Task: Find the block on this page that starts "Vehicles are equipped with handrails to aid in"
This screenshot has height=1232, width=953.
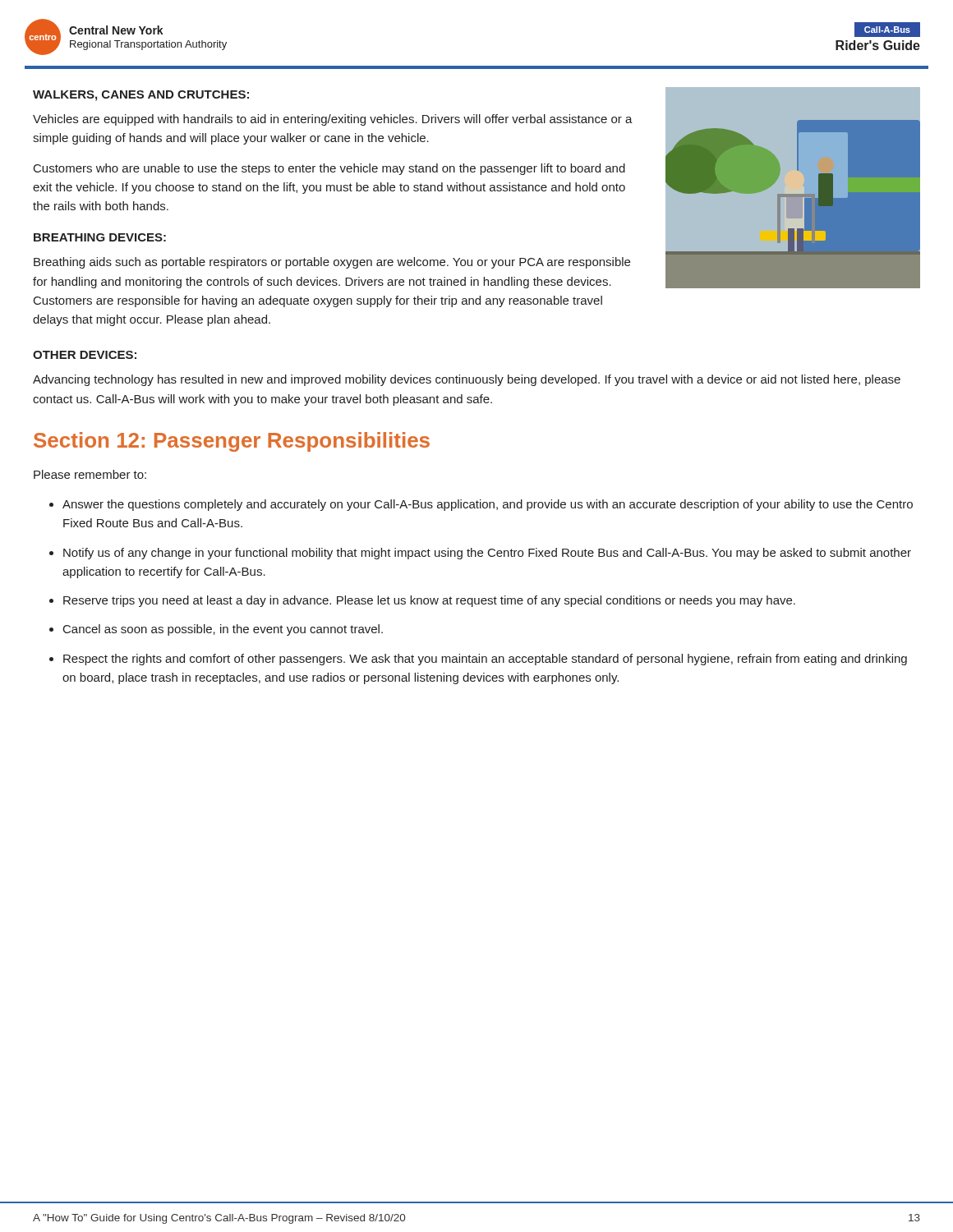Action: pyautogui.click(x=332, y=128)
